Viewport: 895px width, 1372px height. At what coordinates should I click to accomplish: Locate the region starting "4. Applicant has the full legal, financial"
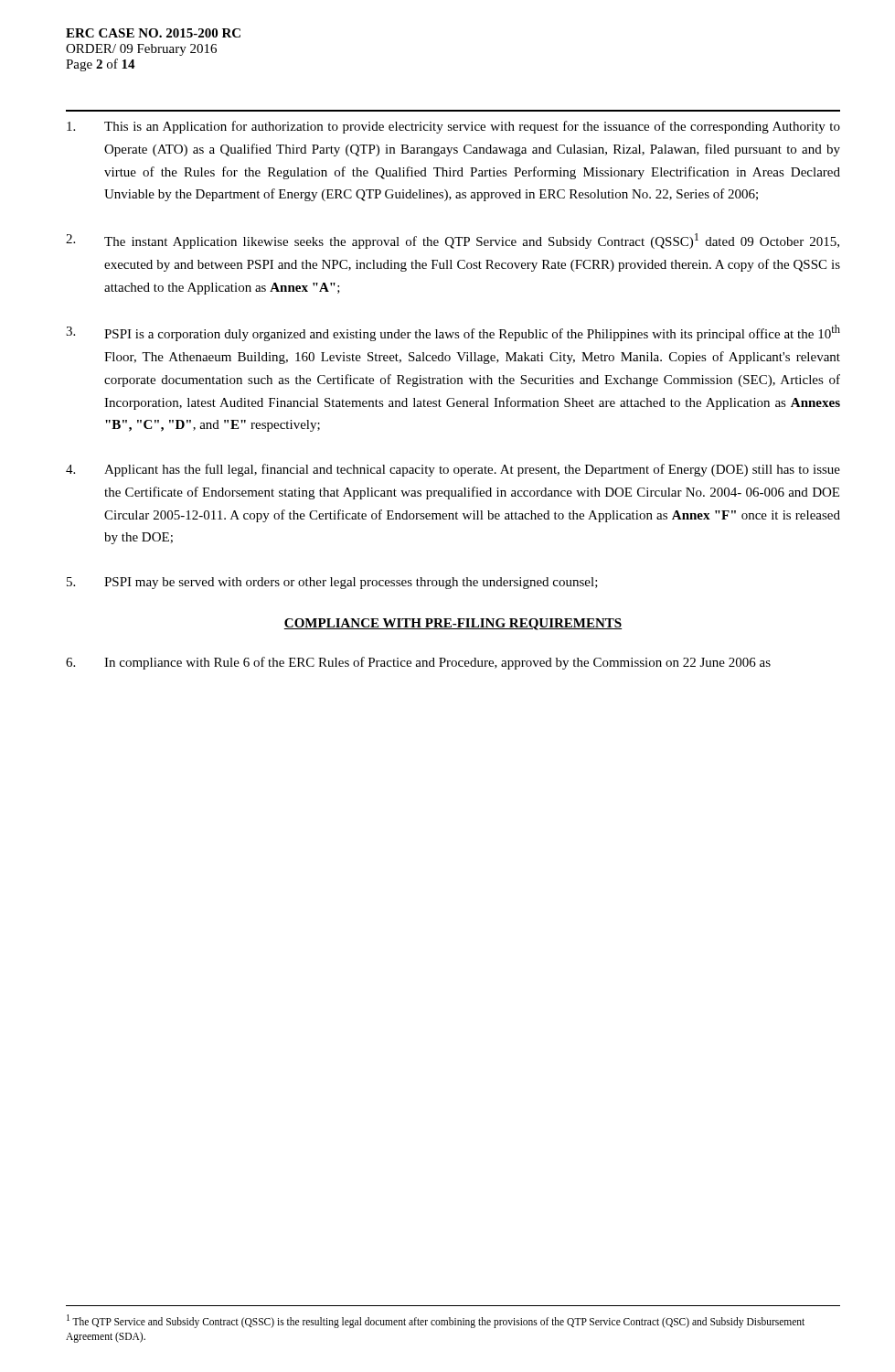pos(453,504)
